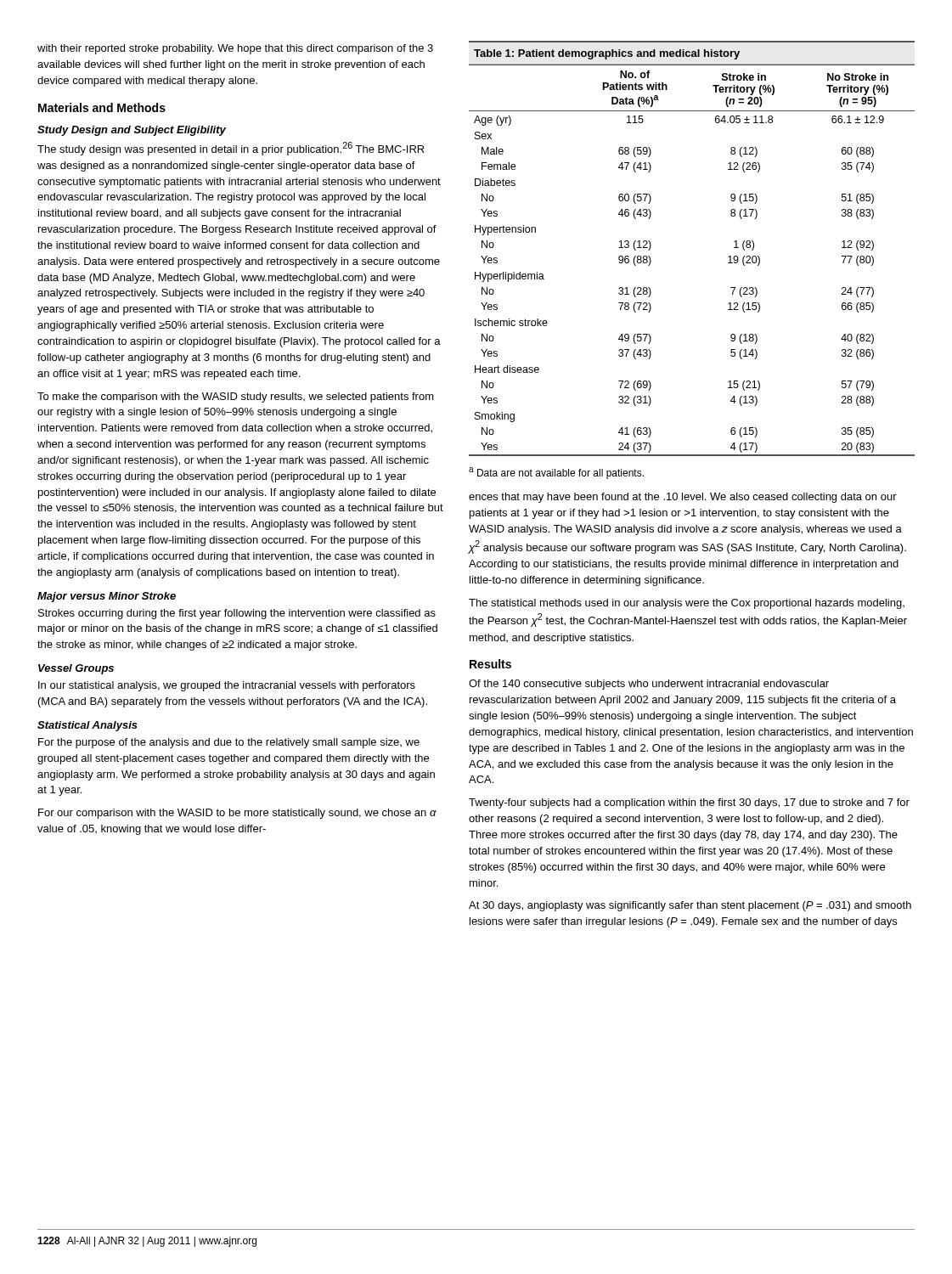Navigate to the element starting "For the purpose"
Image resolution: width=952 pixels, height=1274 pixels.
236,766
